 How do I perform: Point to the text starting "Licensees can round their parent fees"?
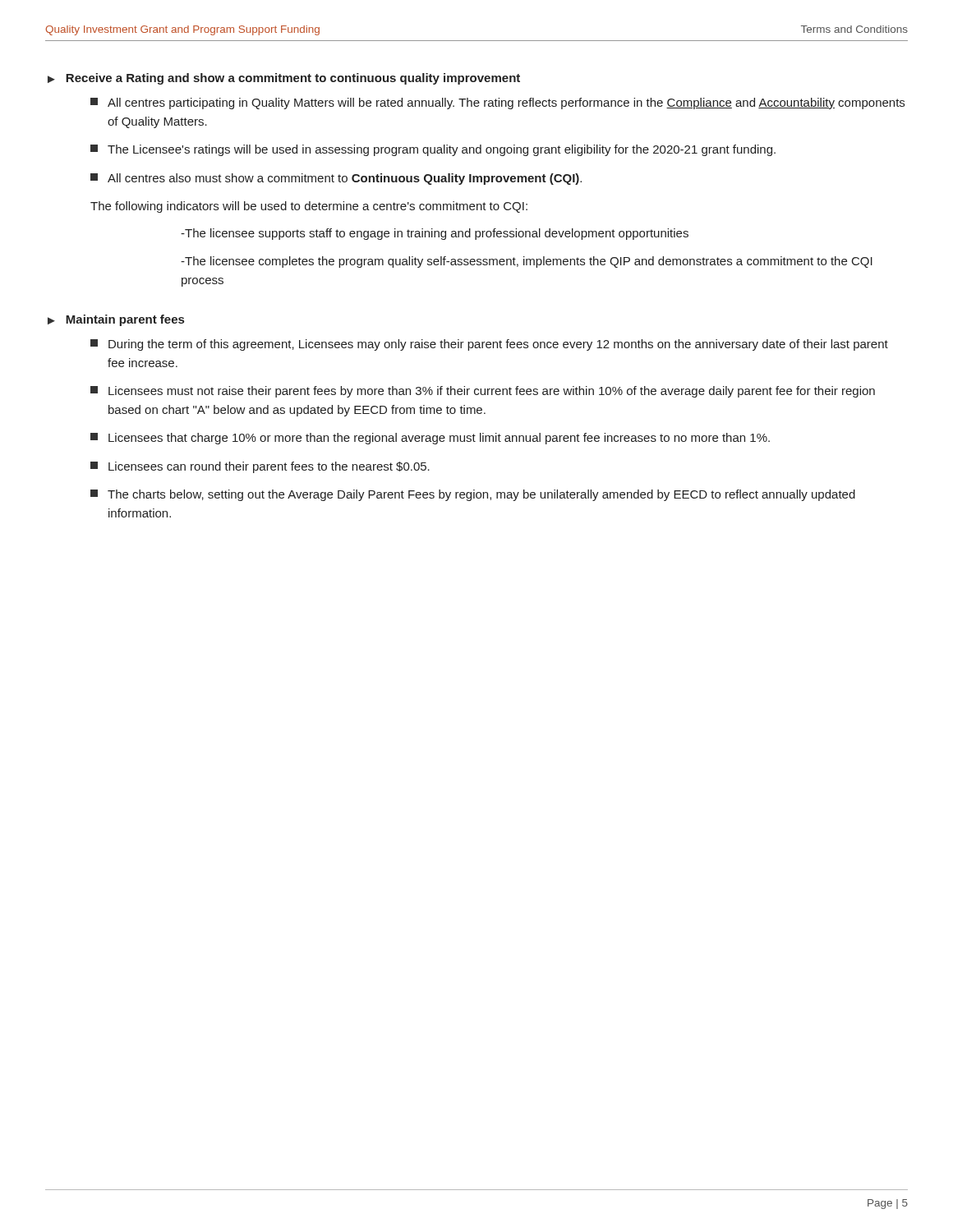coord(260,466)
